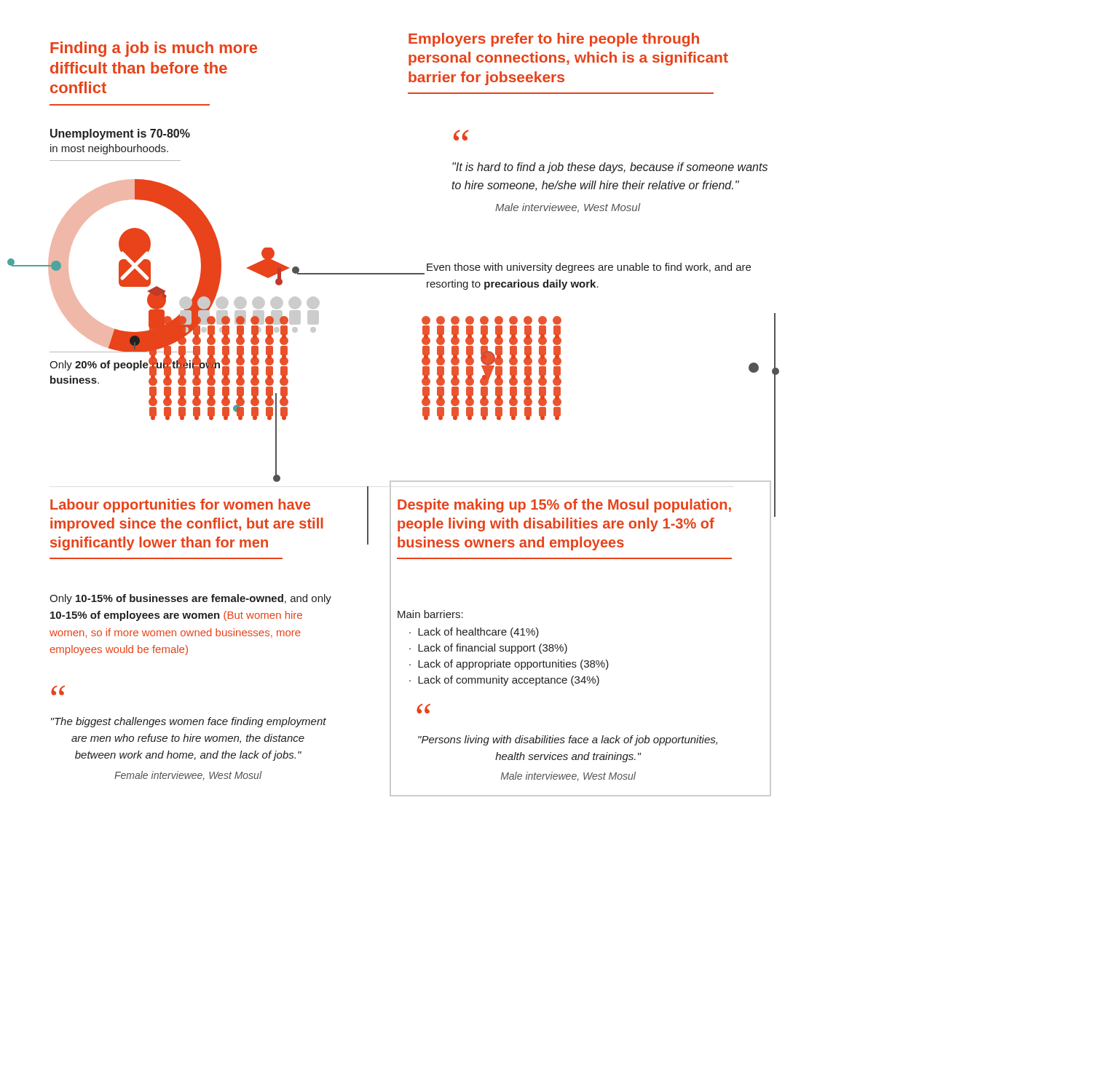Select the block starting "Main barriers:"
Viewport: 1093px width, 1092px height.
430,614
